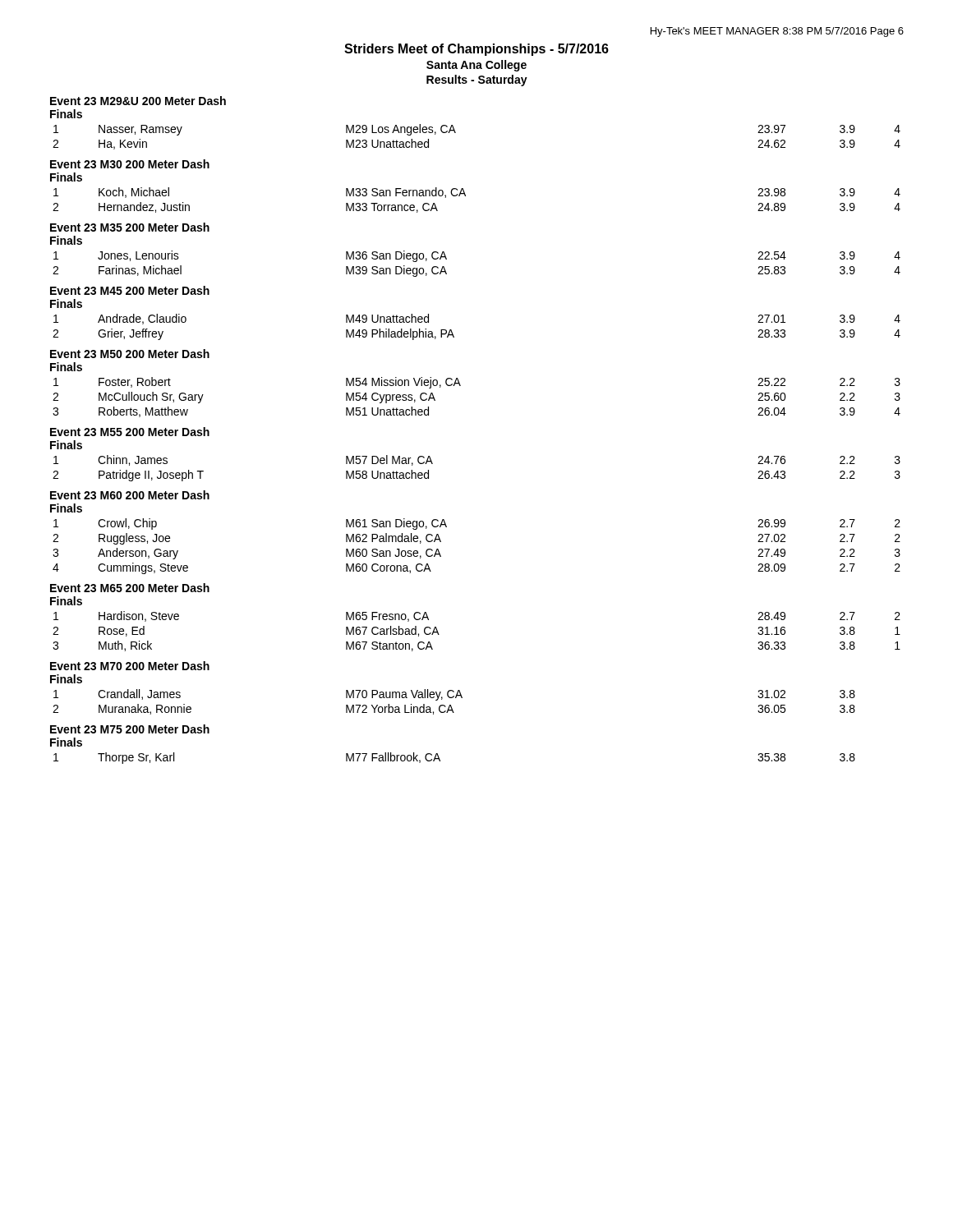Locate the table with the text "Muth, Rick"
The image size is (953, 1232).
[x=476, y=631]
